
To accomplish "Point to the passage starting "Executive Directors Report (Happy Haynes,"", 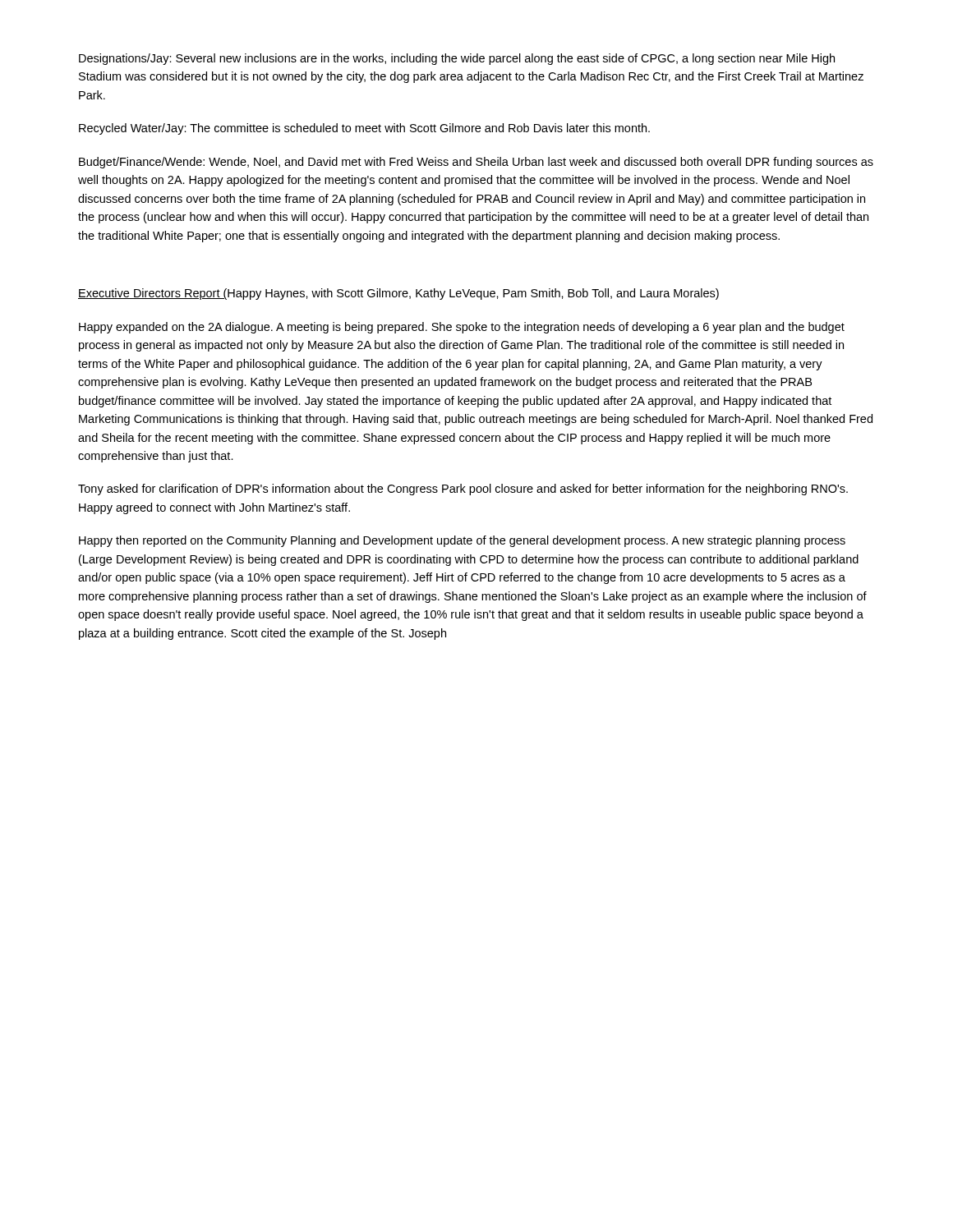I will 399,293.
